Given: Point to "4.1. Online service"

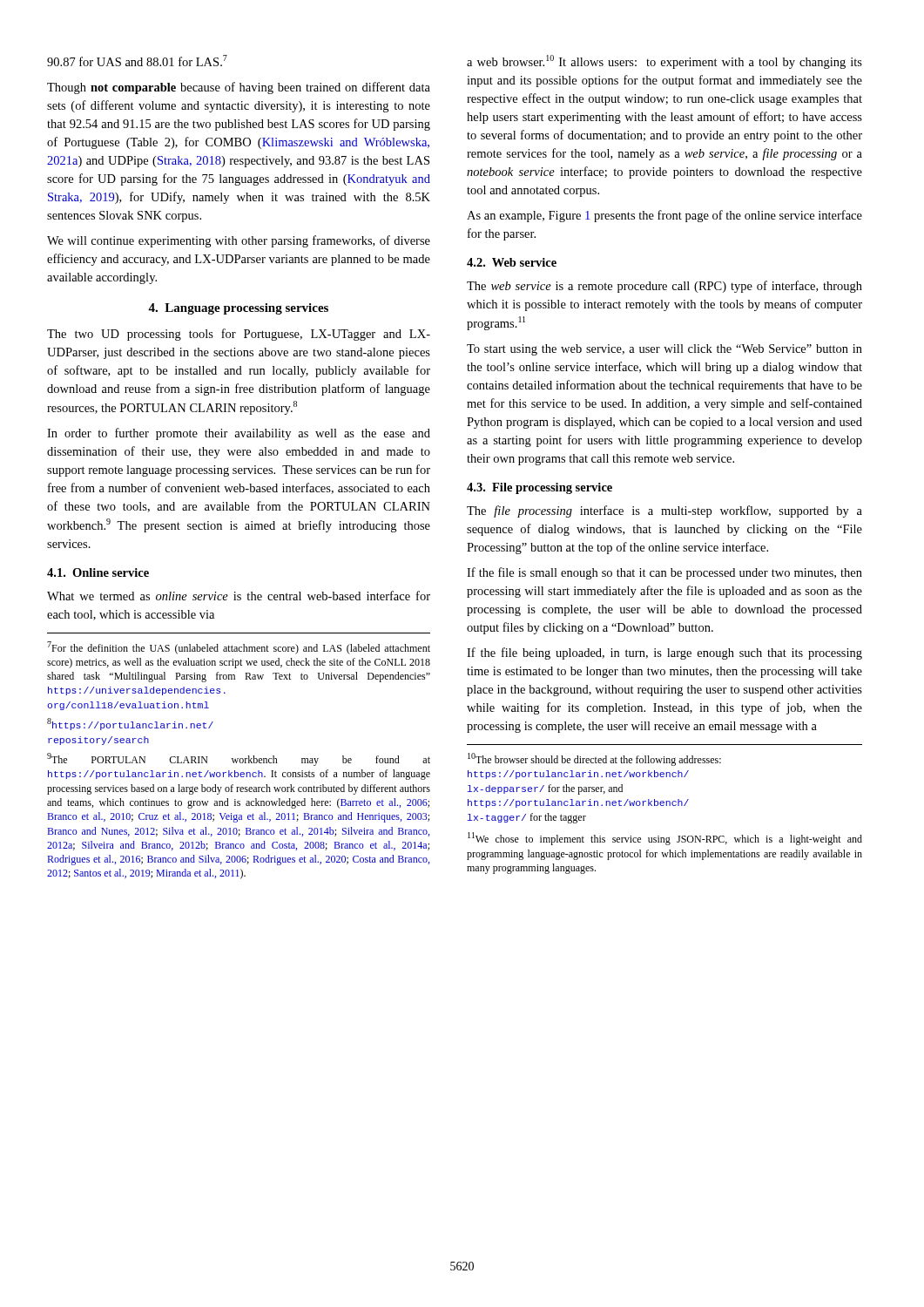Looking at the screenshot, I should pos(98,572).
